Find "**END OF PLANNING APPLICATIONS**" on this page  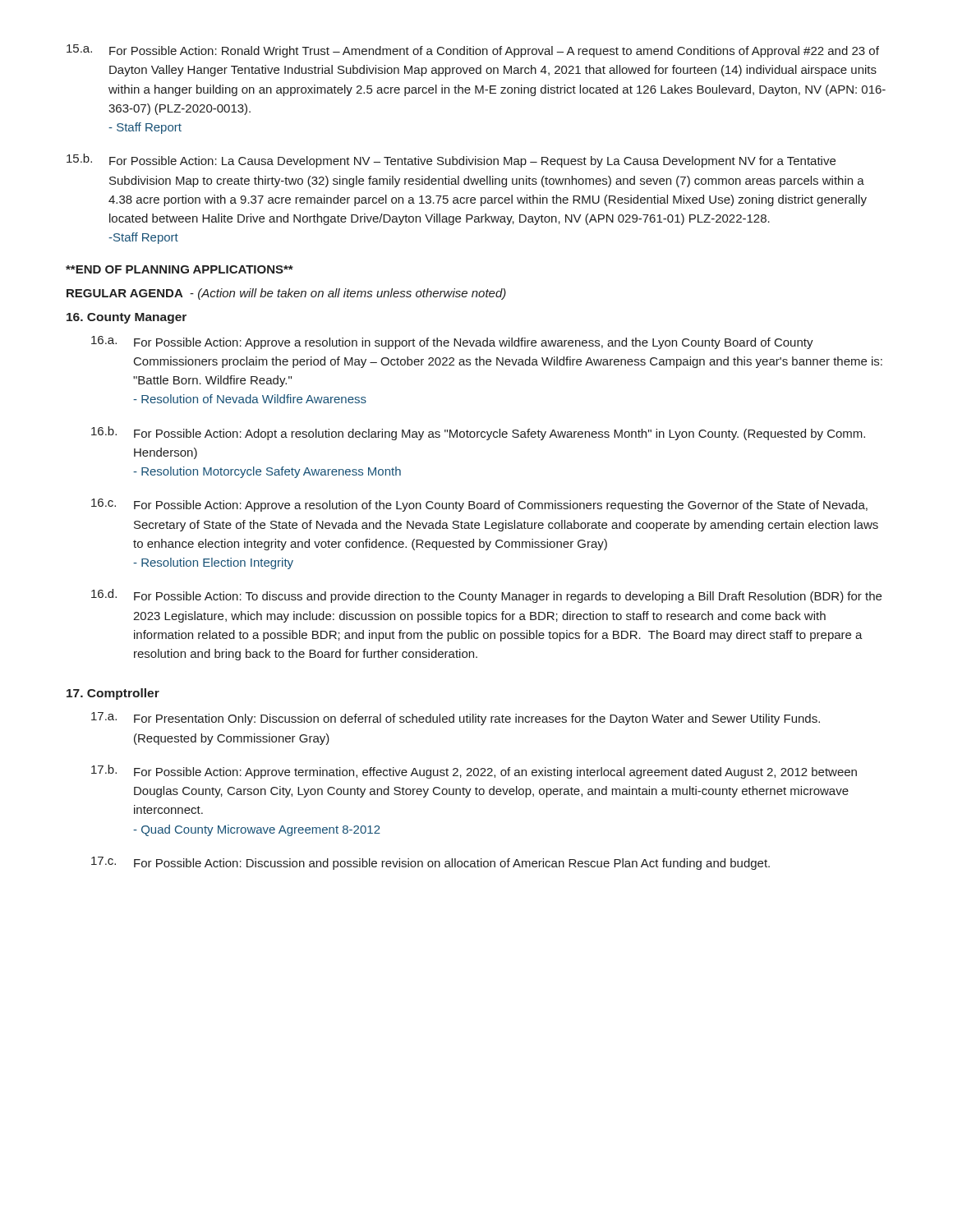click(179, 269)
